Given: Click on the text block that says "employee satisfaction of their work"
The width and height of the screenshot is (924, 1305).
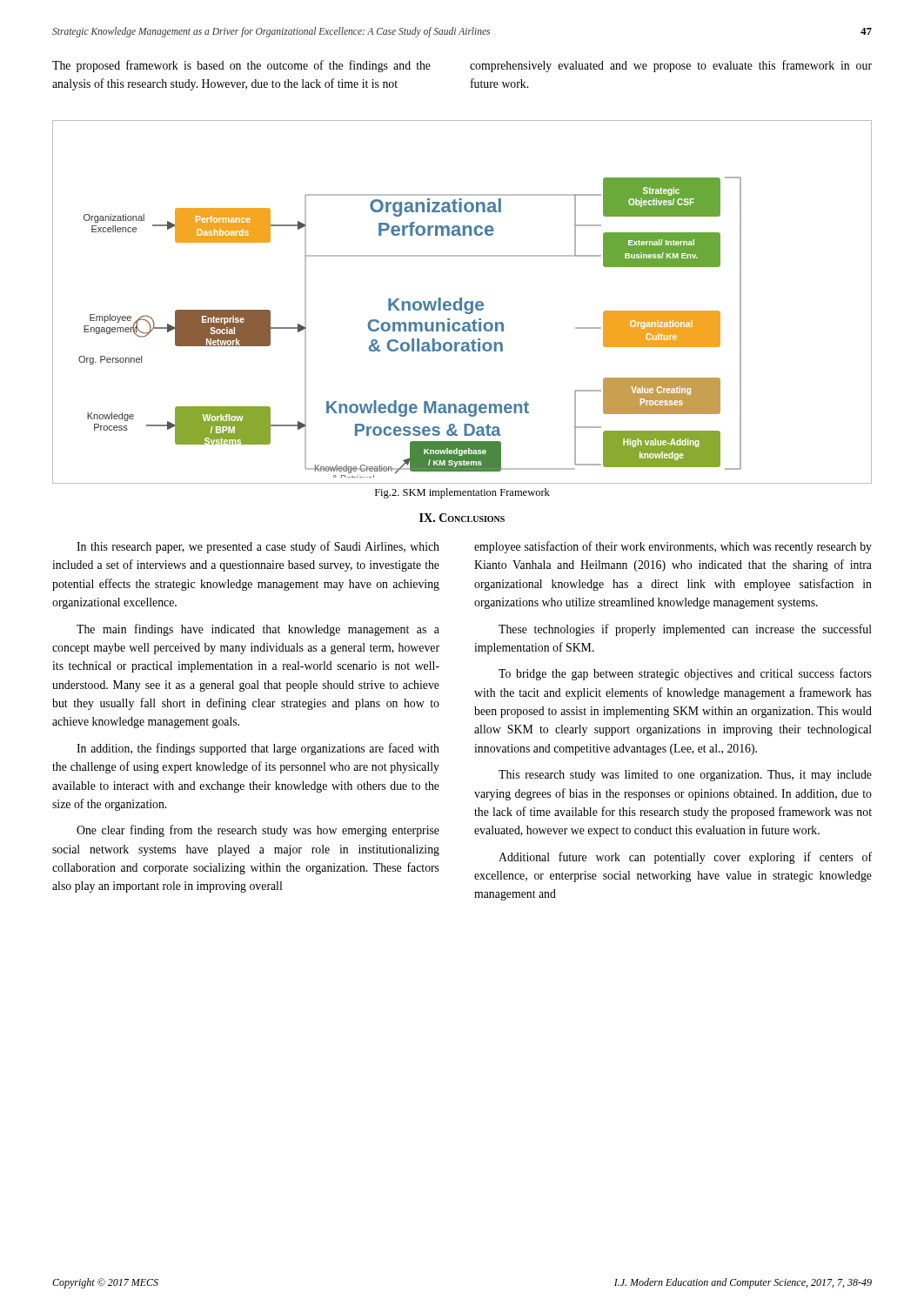Looking at the screenshot, I should tap(673, 575).
